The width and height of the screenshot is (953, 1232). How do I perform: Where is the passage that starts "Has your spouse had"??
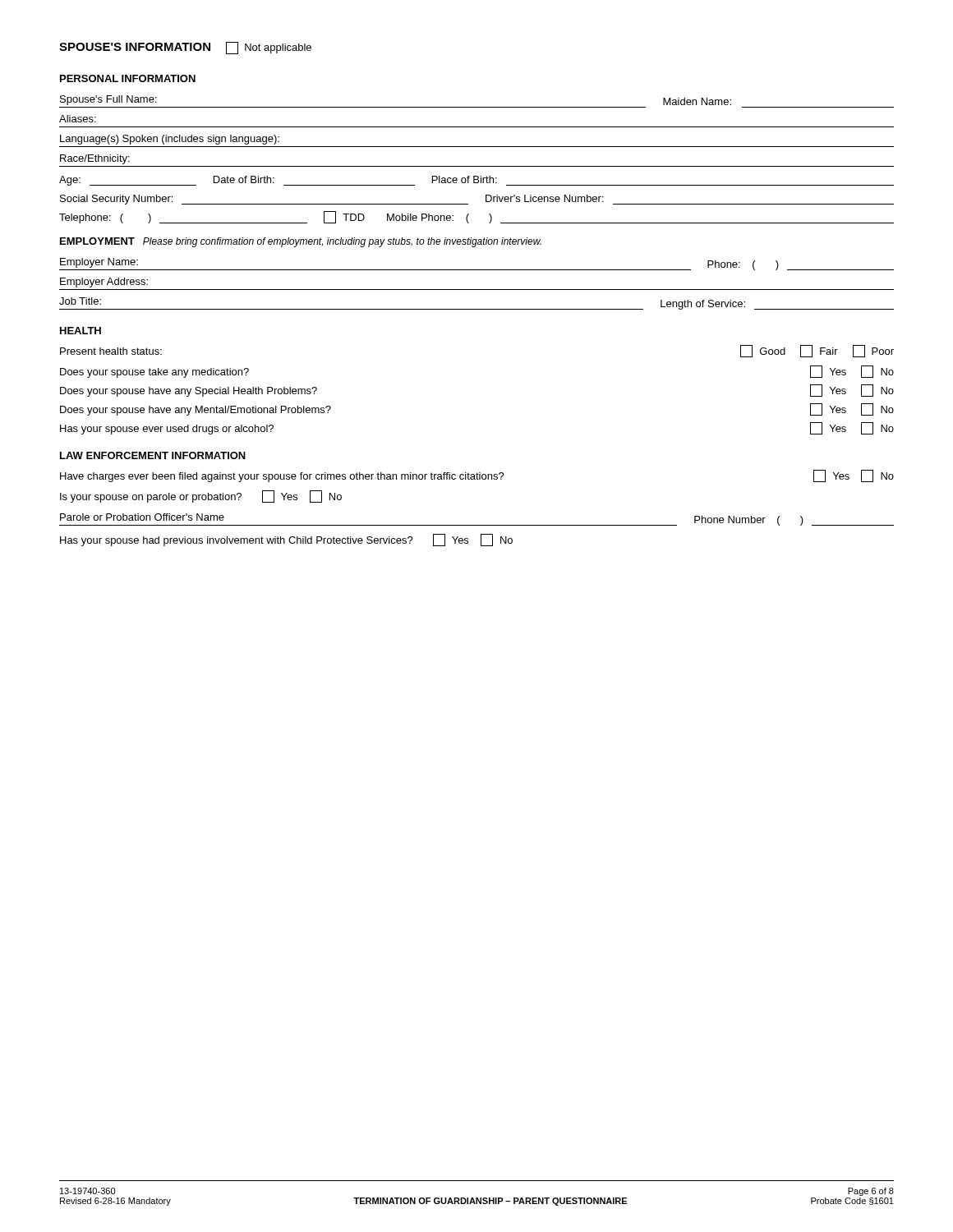click(286, 540)
